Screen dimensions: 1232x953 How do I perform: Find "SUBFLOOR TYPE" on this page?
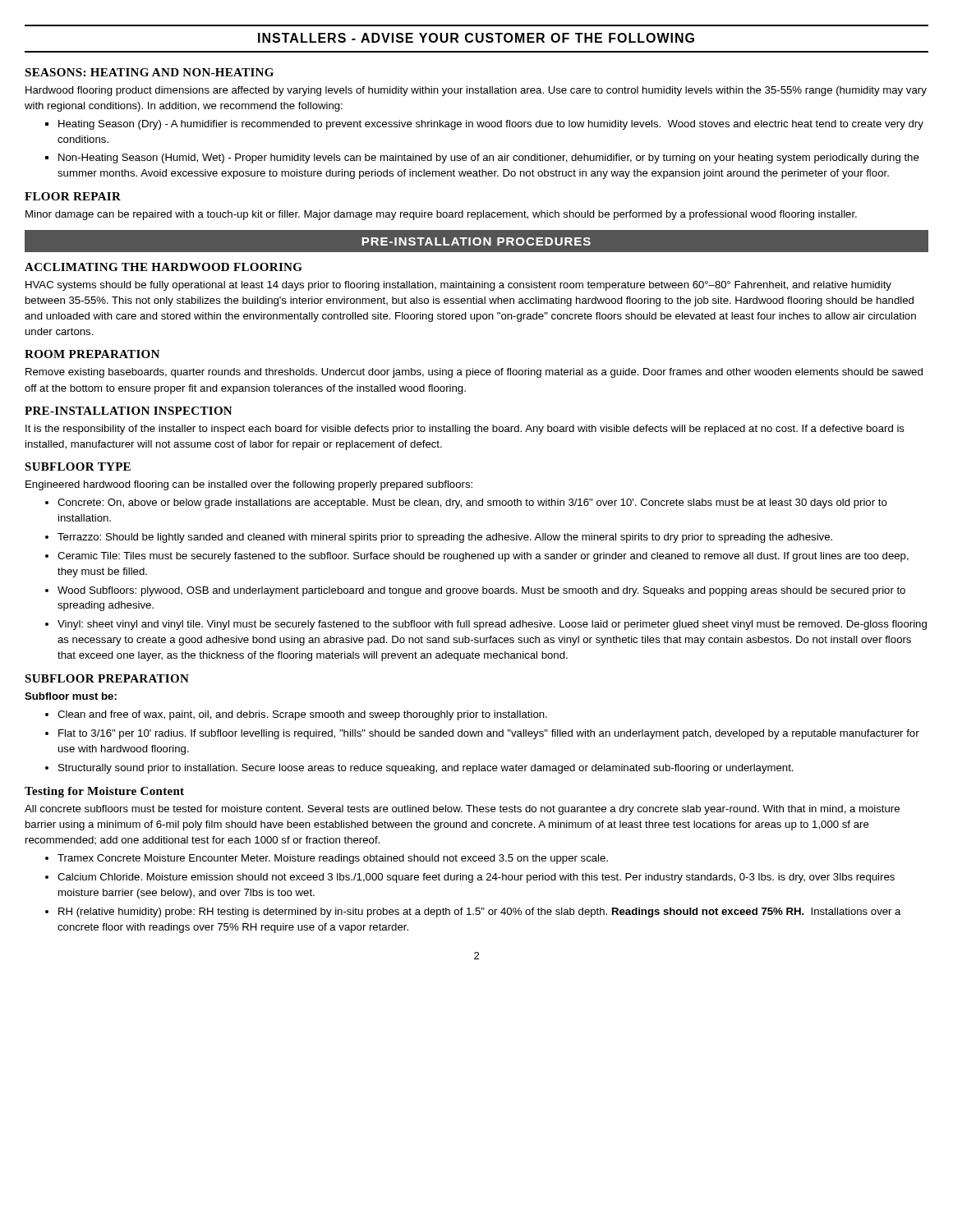78,467
